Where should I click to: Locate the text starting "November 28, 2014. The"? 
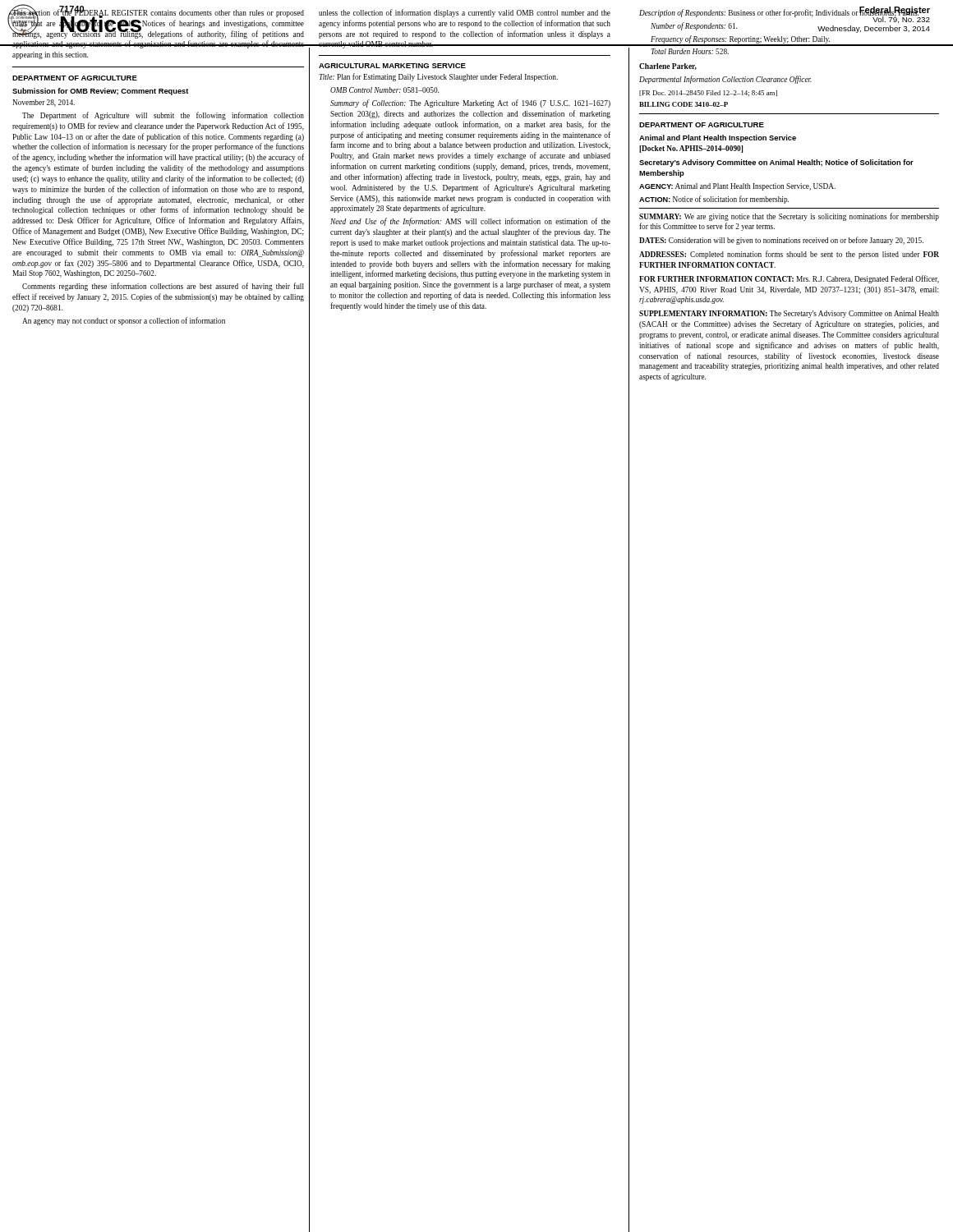click(158, 212)
